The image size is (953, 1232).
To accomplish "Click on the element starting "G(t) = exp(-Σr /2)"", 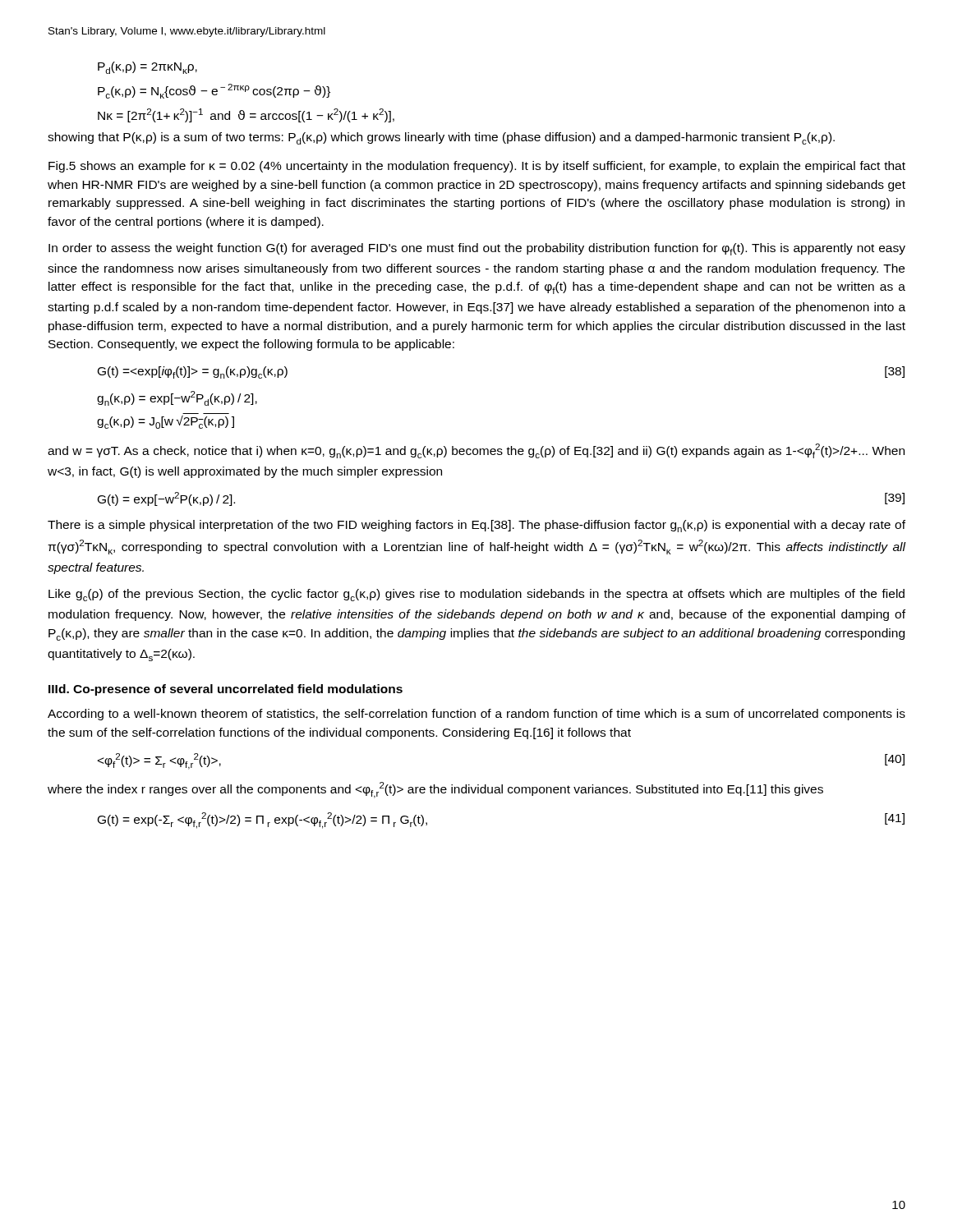I will [x=258, y=820].
